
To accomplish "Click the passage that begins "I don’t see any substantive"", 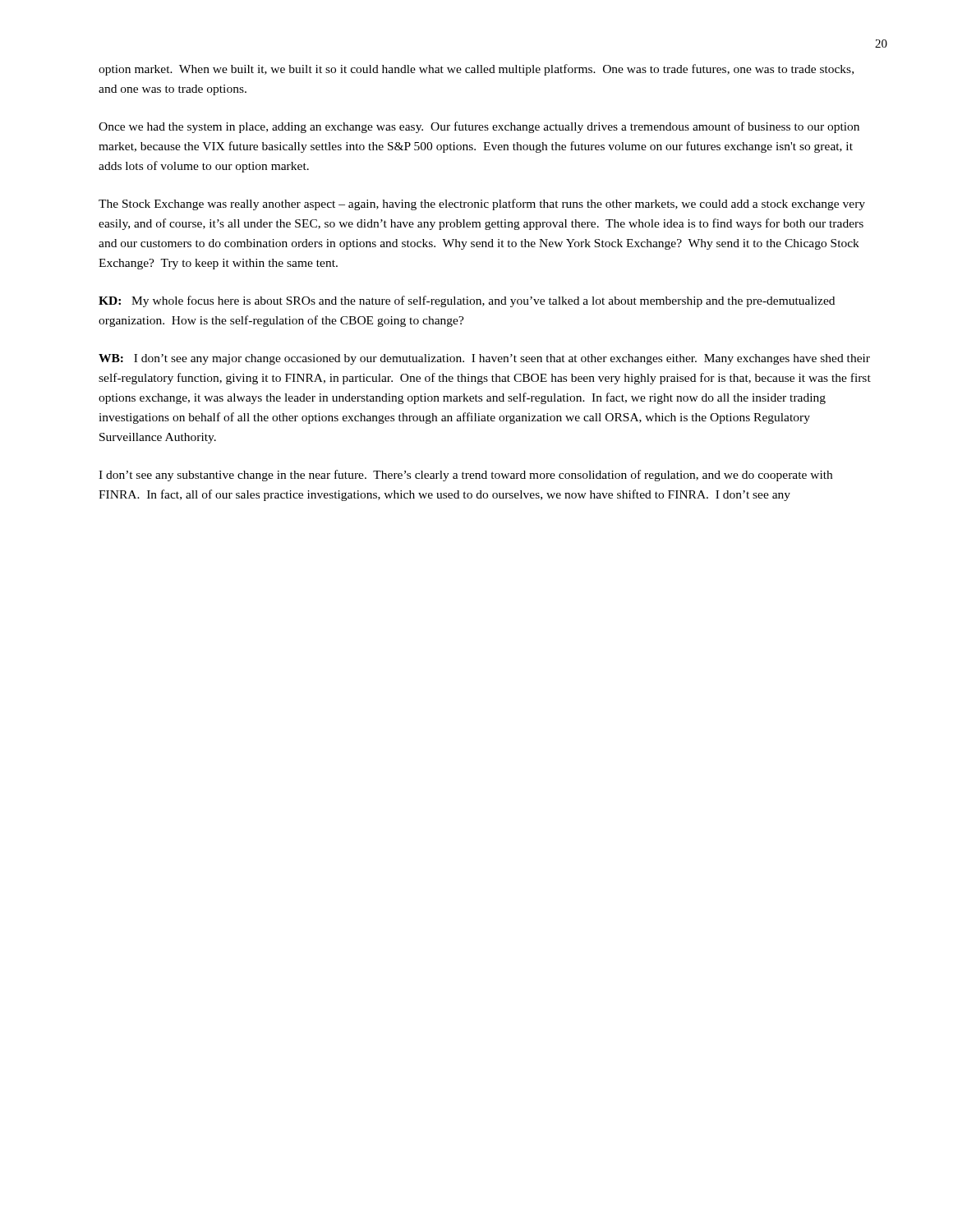I will [466, 484].
